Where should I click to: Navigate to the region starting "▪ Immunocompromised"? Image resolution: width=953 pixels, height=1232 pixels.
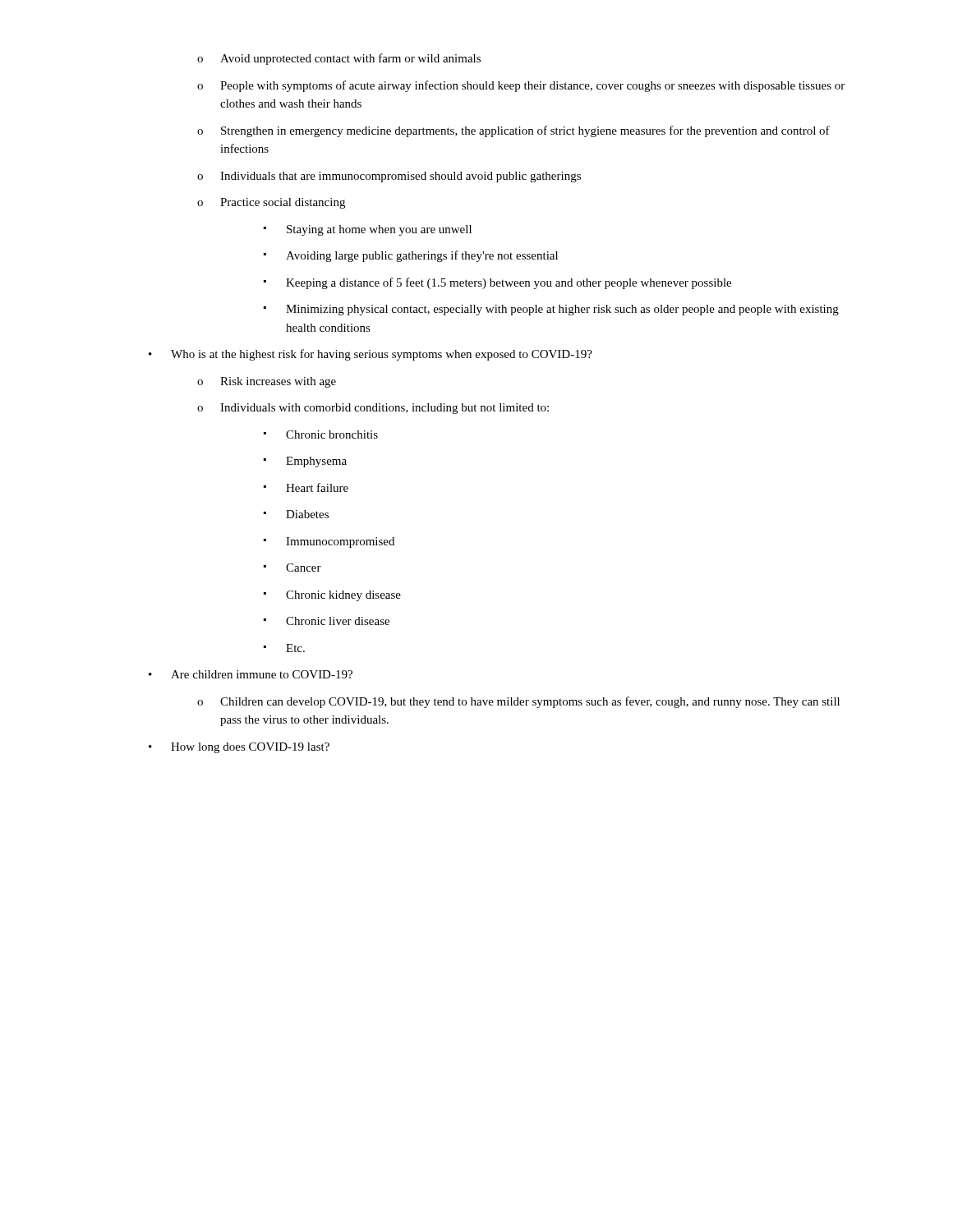coord(329,542)
